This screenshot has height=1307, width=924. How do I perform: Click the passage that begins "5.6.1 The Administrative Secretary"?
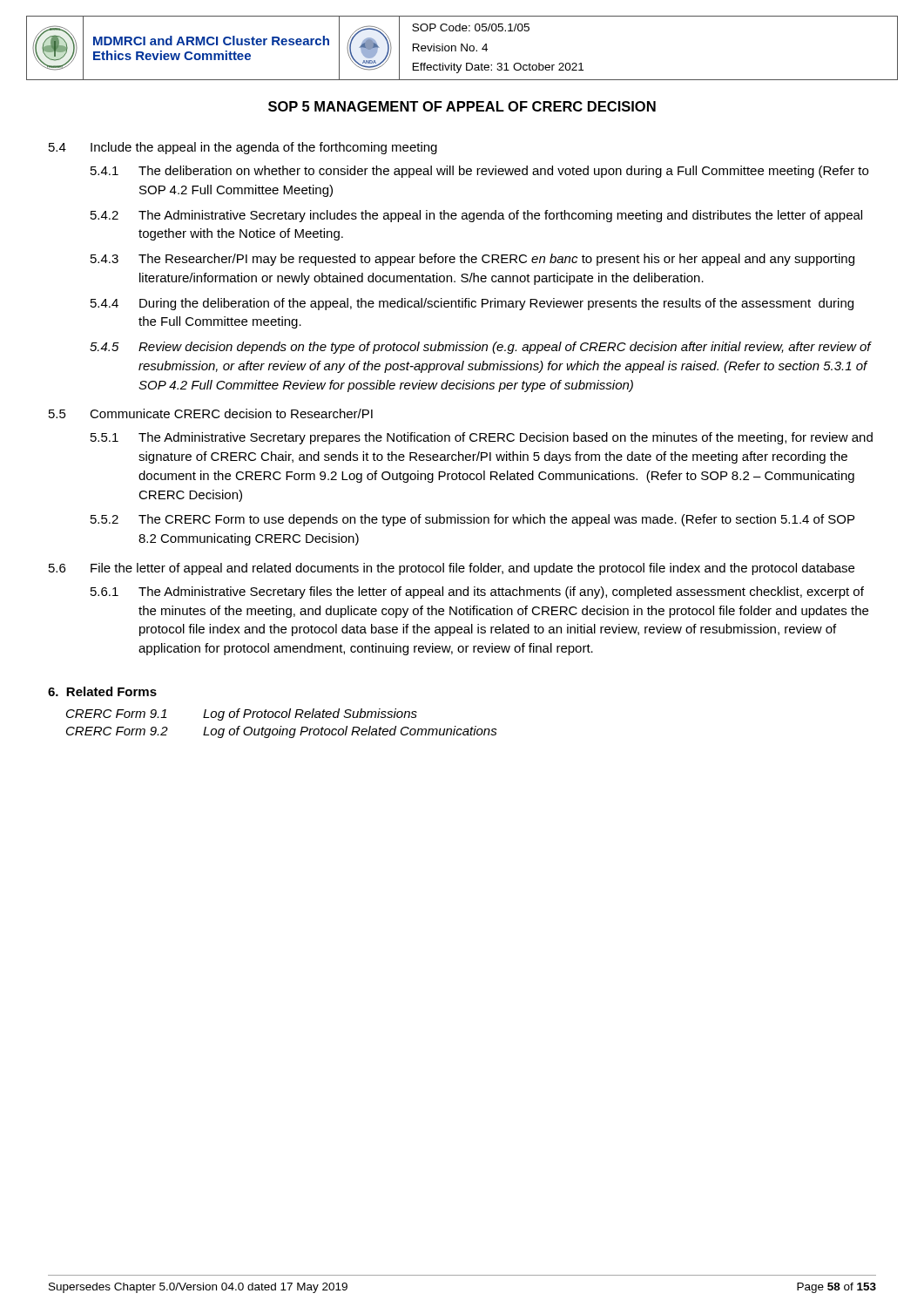[x=483, y=620]
